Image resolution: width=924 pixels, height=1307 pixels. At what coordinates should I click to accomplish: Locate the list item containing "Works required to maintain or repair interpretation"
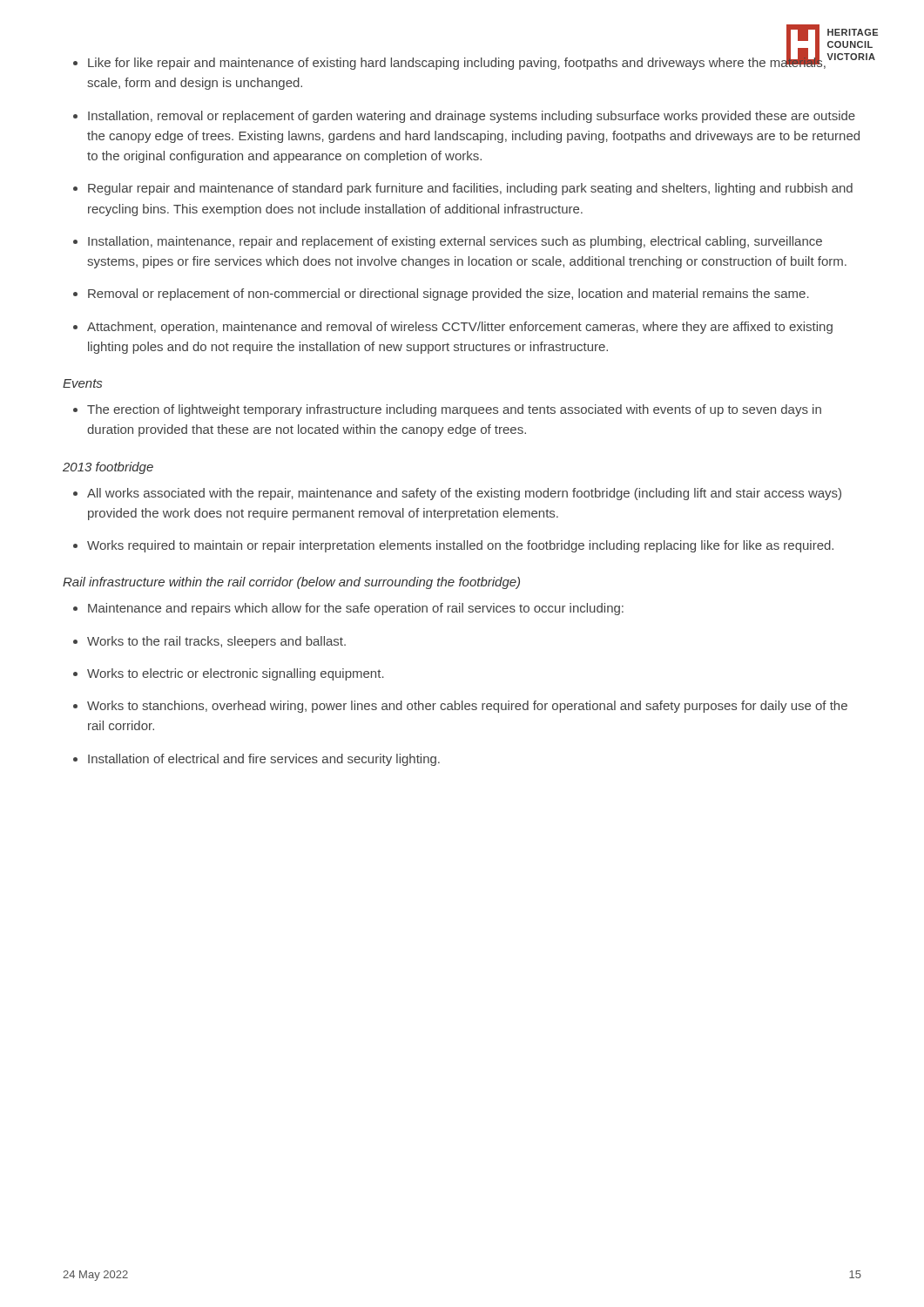[461, 545]
